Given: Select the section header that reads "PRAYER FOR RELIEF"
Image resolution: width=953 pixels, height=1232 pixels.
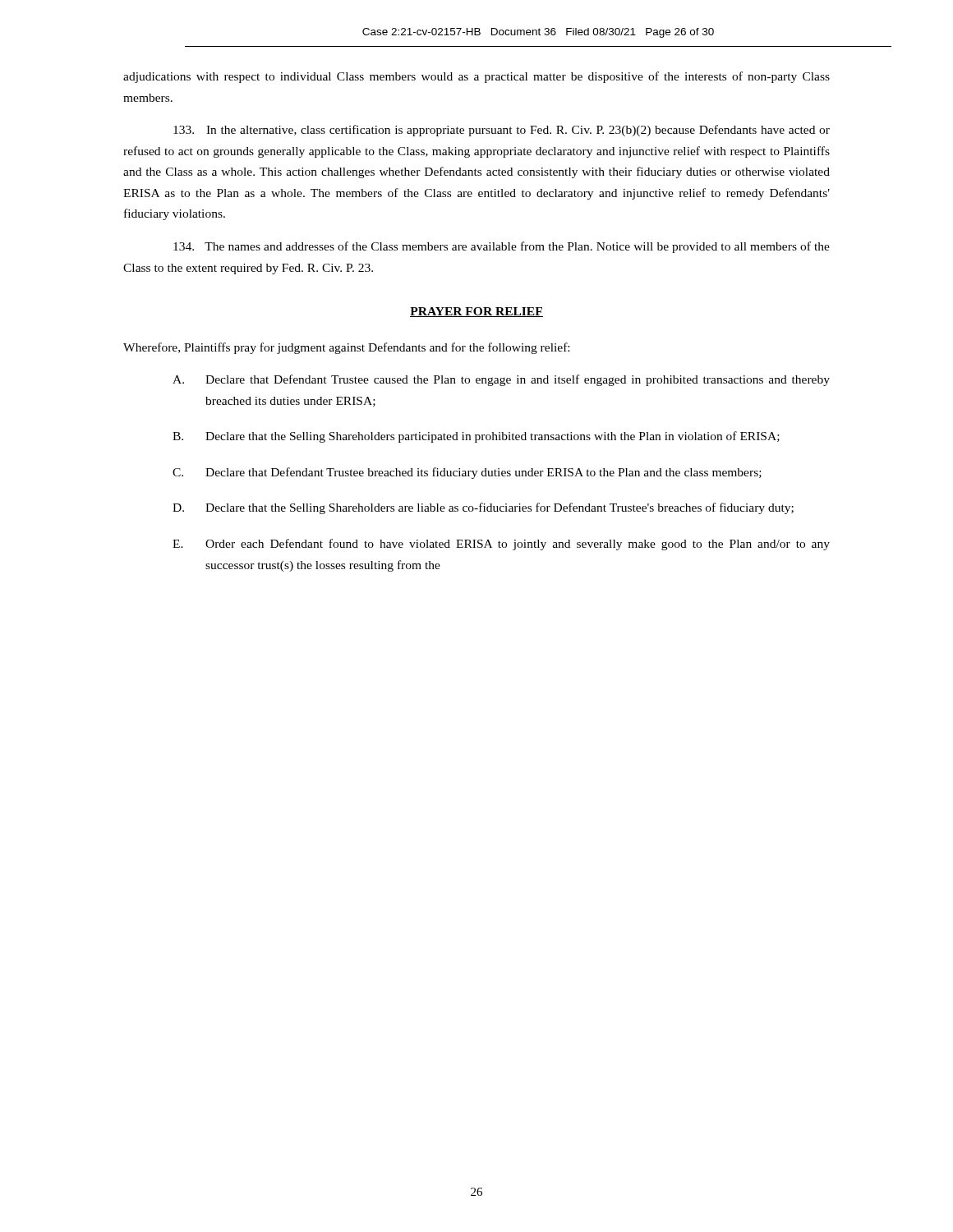Looking at the screenshot, I should 476,311.
